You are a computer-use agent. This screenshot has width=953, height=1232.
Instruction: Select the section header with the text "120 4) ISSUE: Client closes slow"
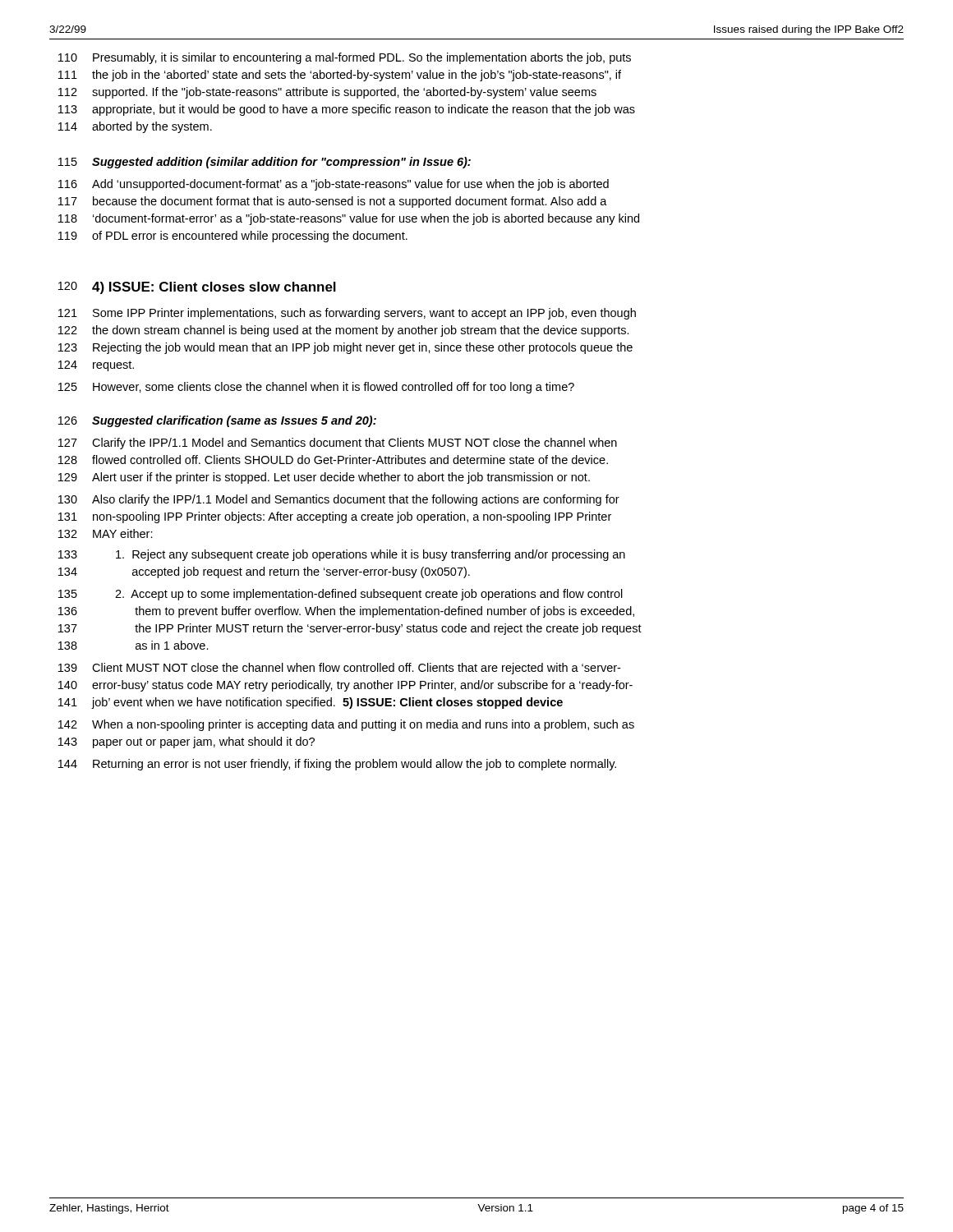coord(197,288)
